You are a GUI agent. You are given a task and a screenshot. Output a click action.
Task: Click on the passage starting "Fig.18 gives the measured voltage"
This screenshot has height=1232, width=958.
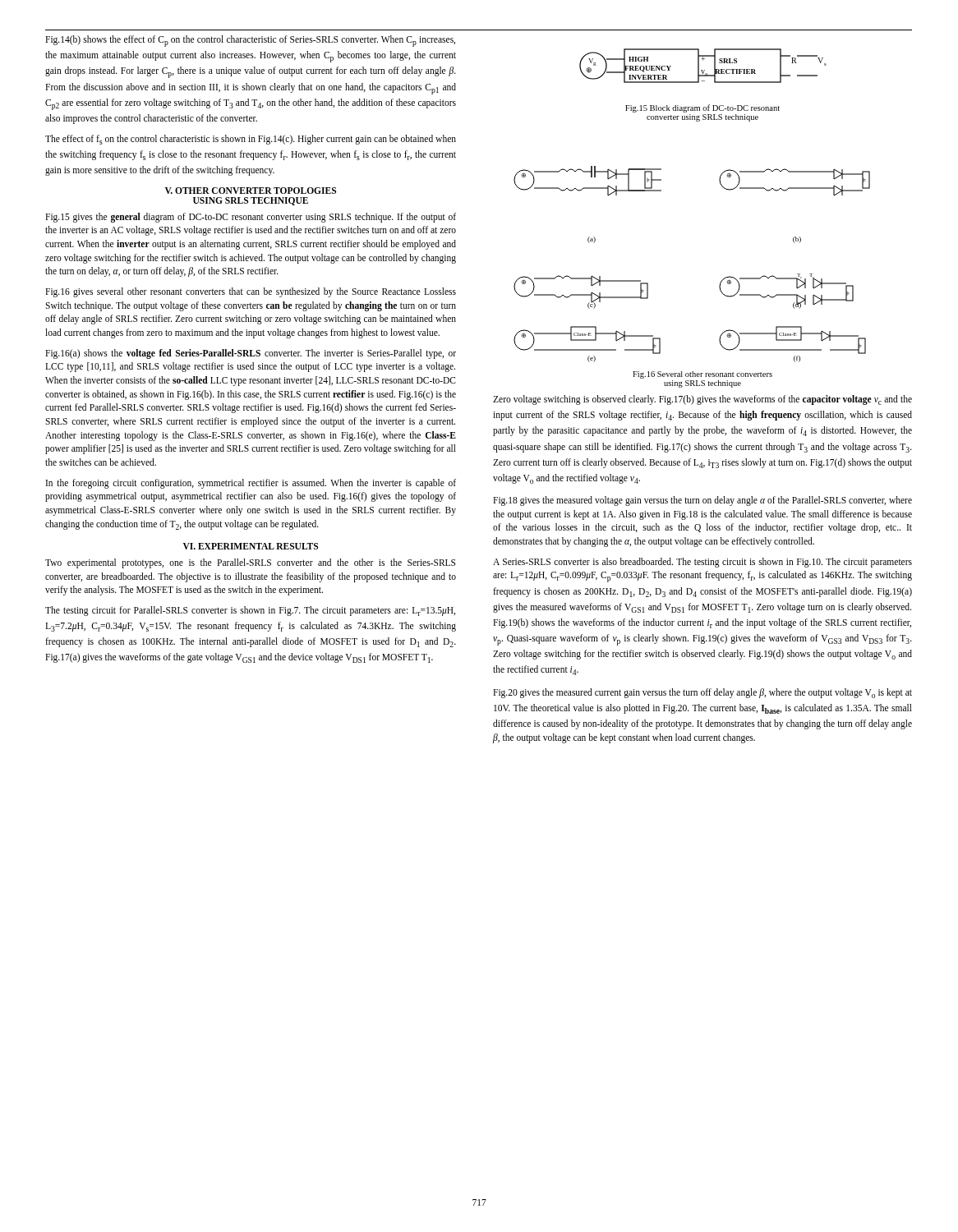[703, 521]
